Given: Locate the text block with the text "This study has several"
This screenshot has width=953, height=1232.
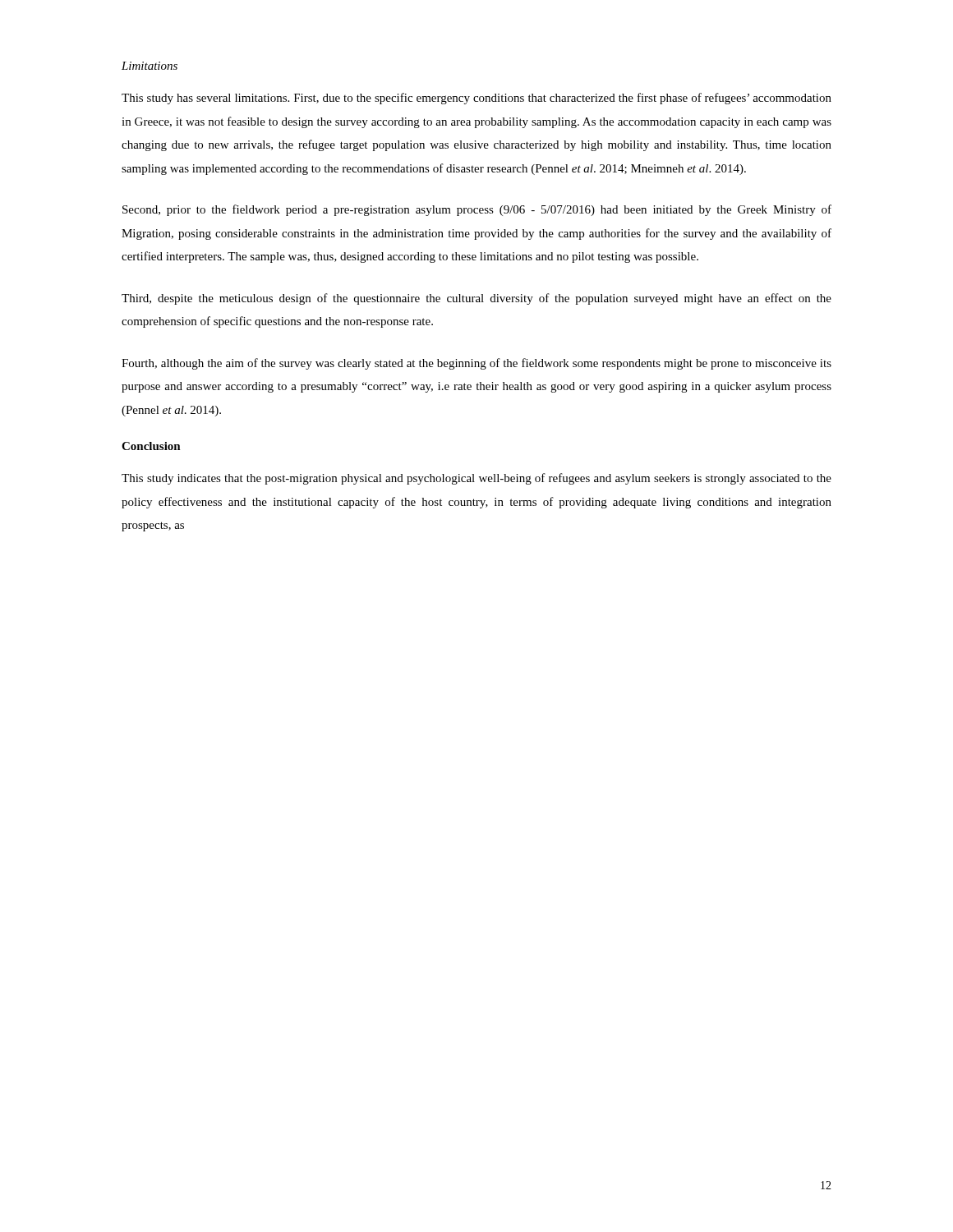Looking at the screenshot, I should pyautogui.click(x=476, y=133).
